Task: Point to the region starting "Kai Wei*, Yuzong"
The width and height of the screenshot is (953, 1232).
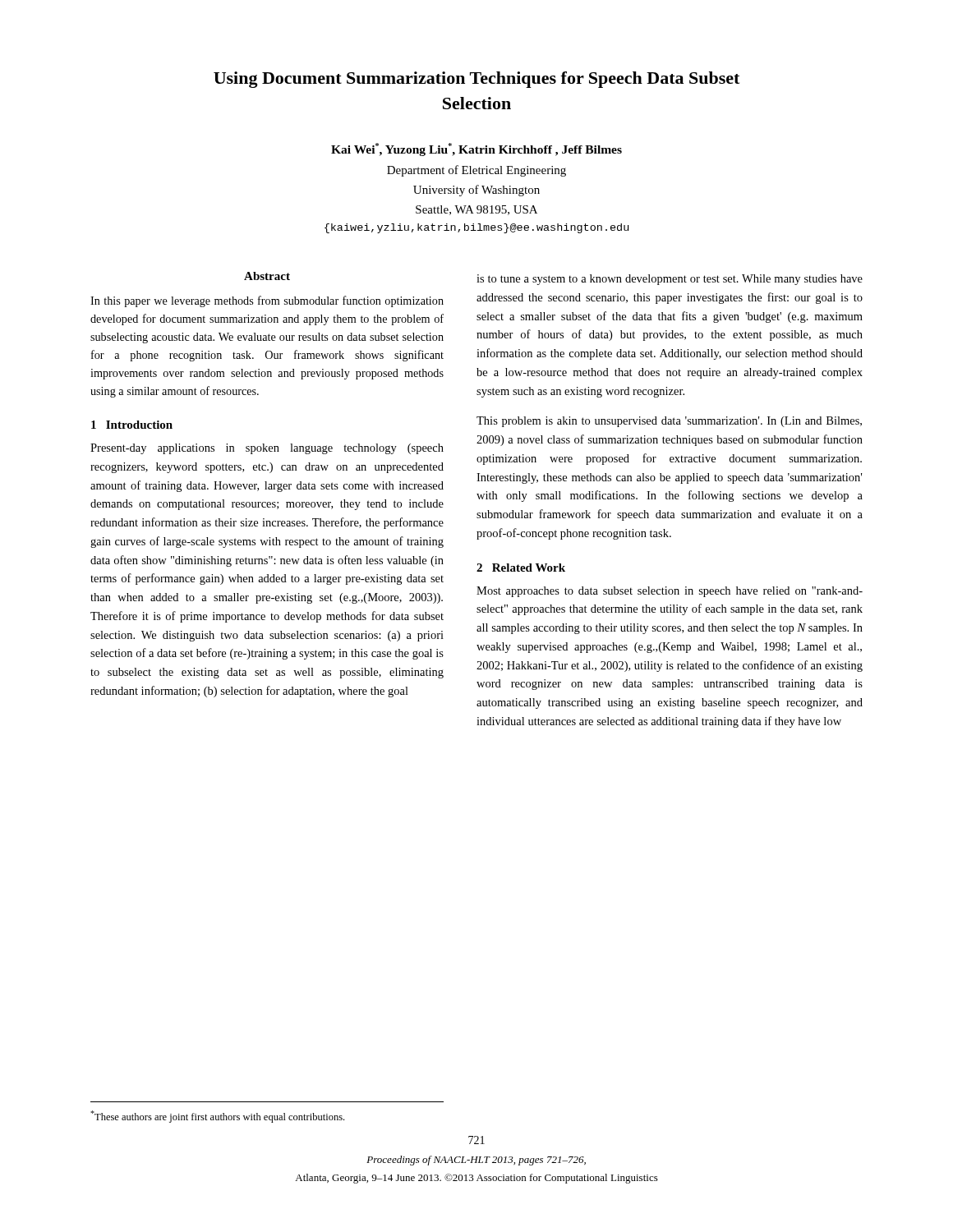Action: pyautogui.click(x=476, y=188)
